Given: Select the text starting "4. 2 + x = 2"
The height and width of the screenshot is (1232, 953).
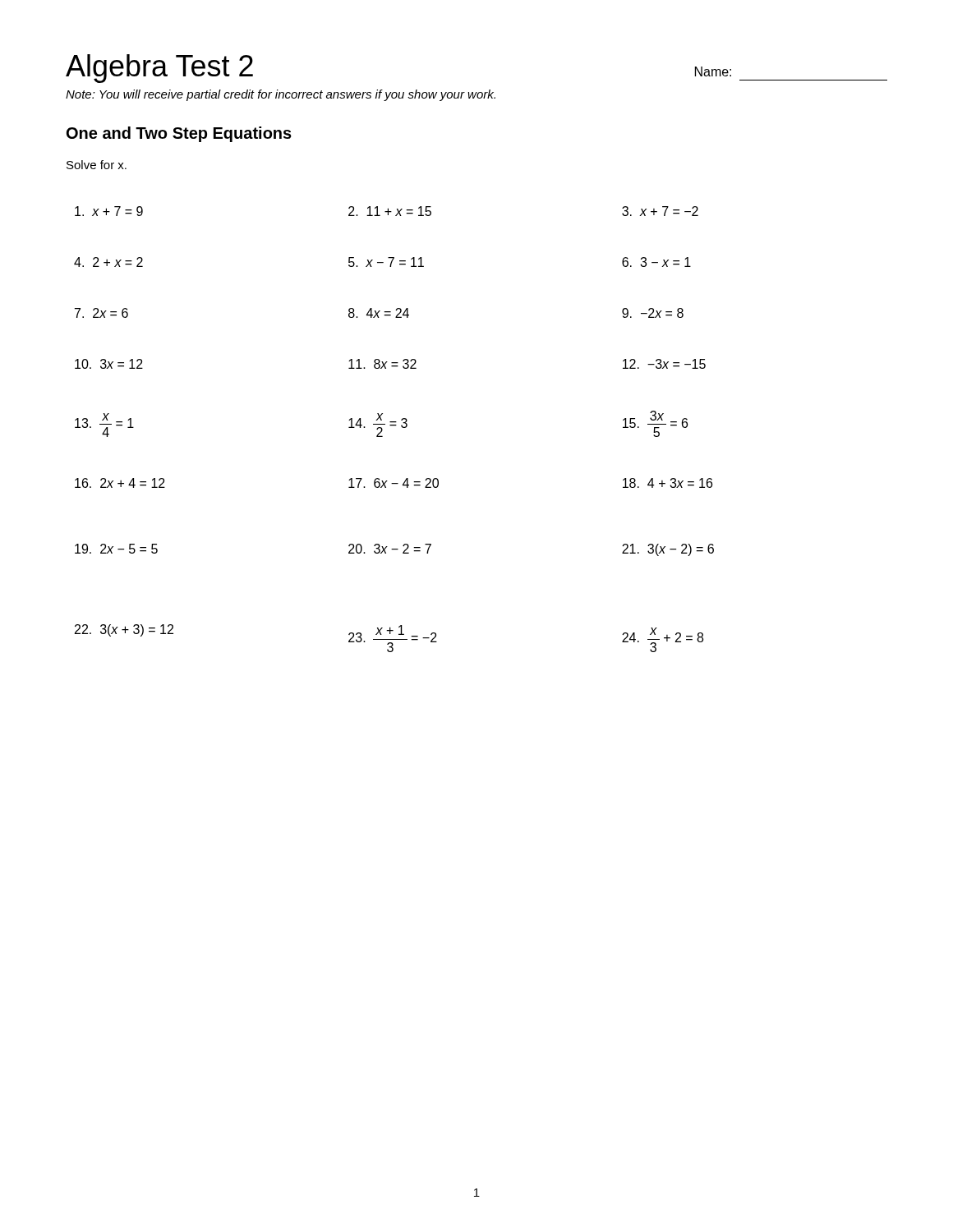Looking at the screenshot, I should (109, 262).
